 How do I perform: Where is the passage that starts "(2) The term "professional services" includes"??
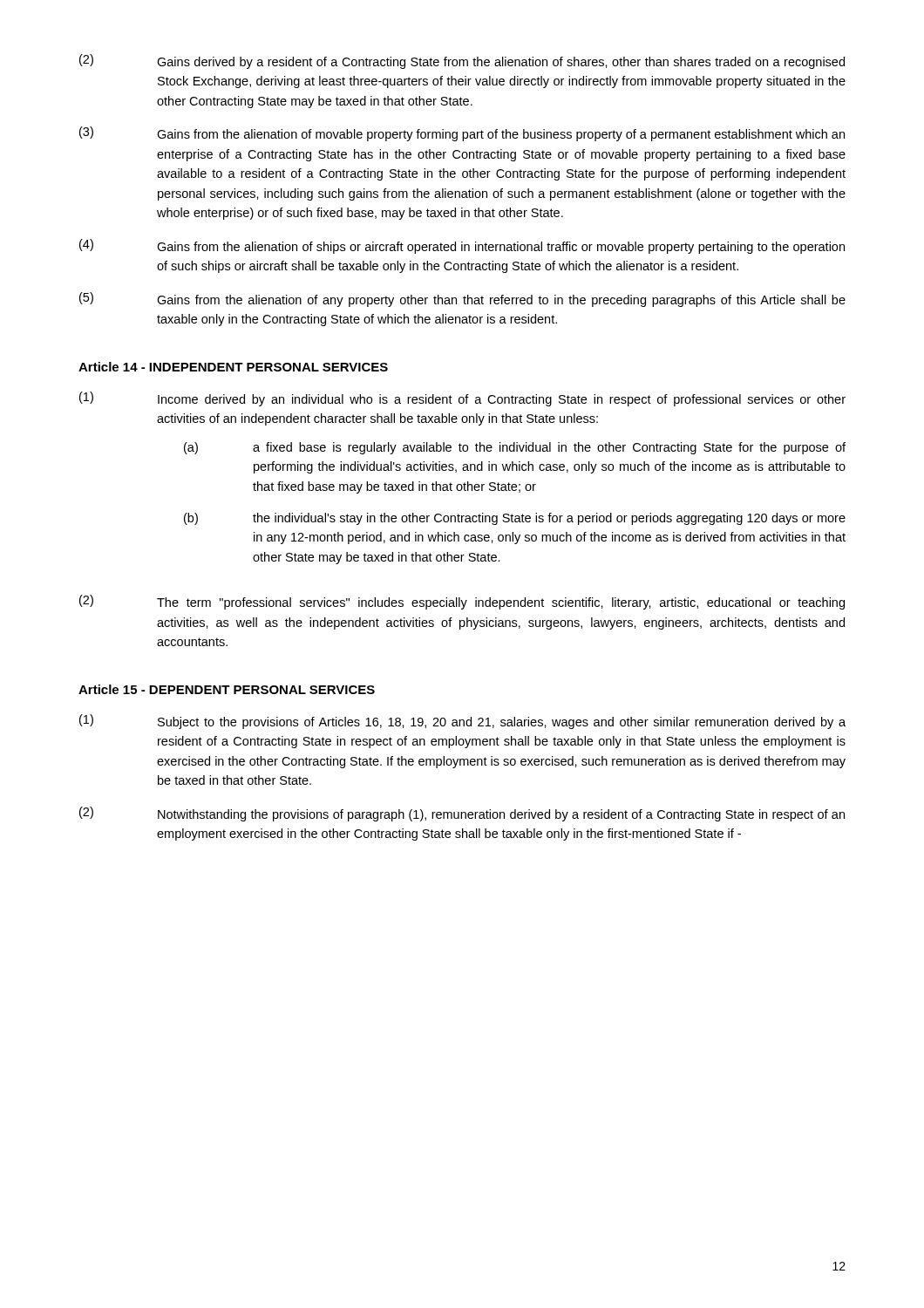[x=462, y=623]
